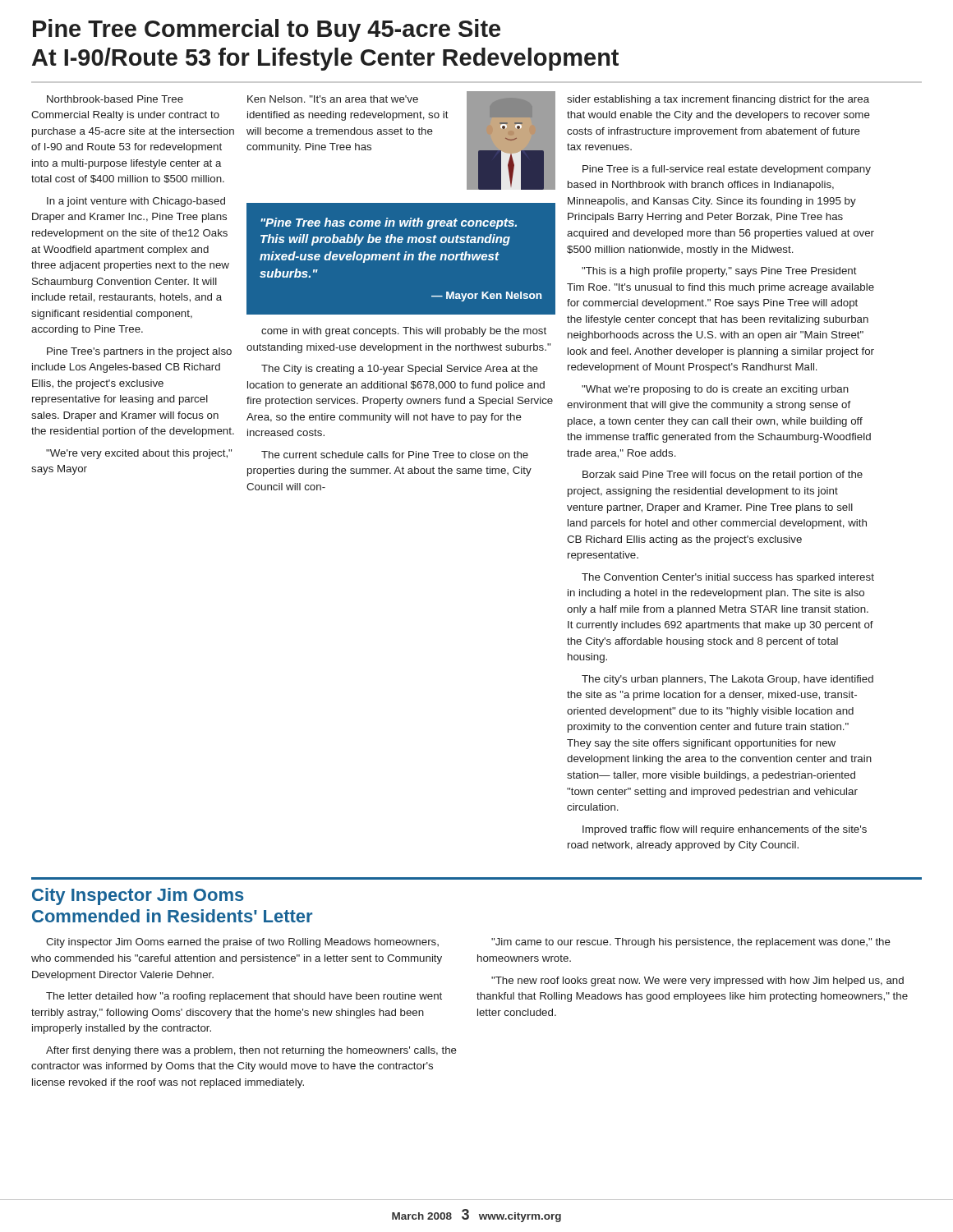953x1232 pixels.
Task: Find the region starting ""Pine Tree has"
Action: pos(401,259)
